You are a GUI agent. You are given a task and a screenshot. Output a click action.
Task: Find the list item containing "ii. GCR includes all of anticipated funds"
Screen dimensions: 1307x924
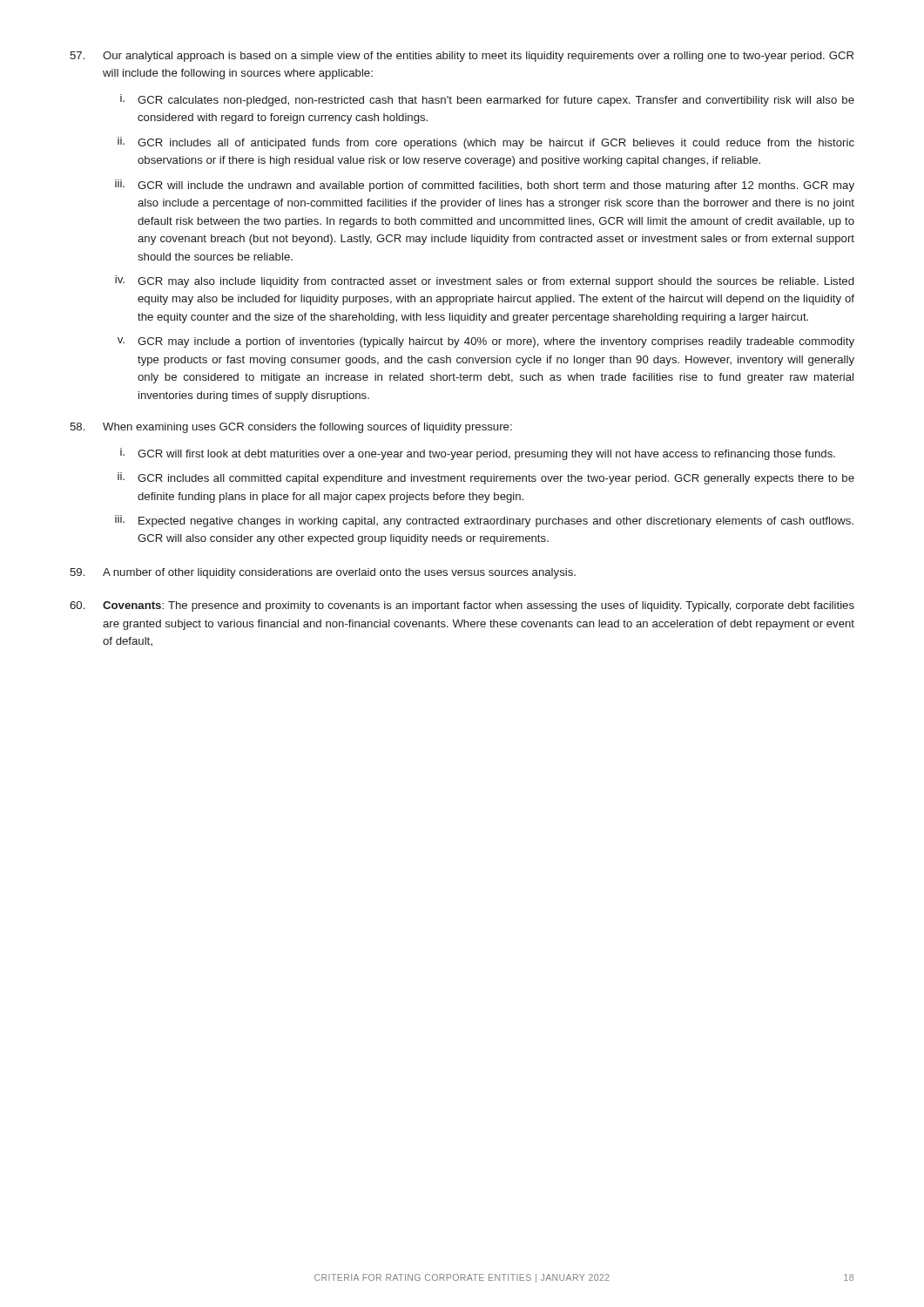[470, 152]
